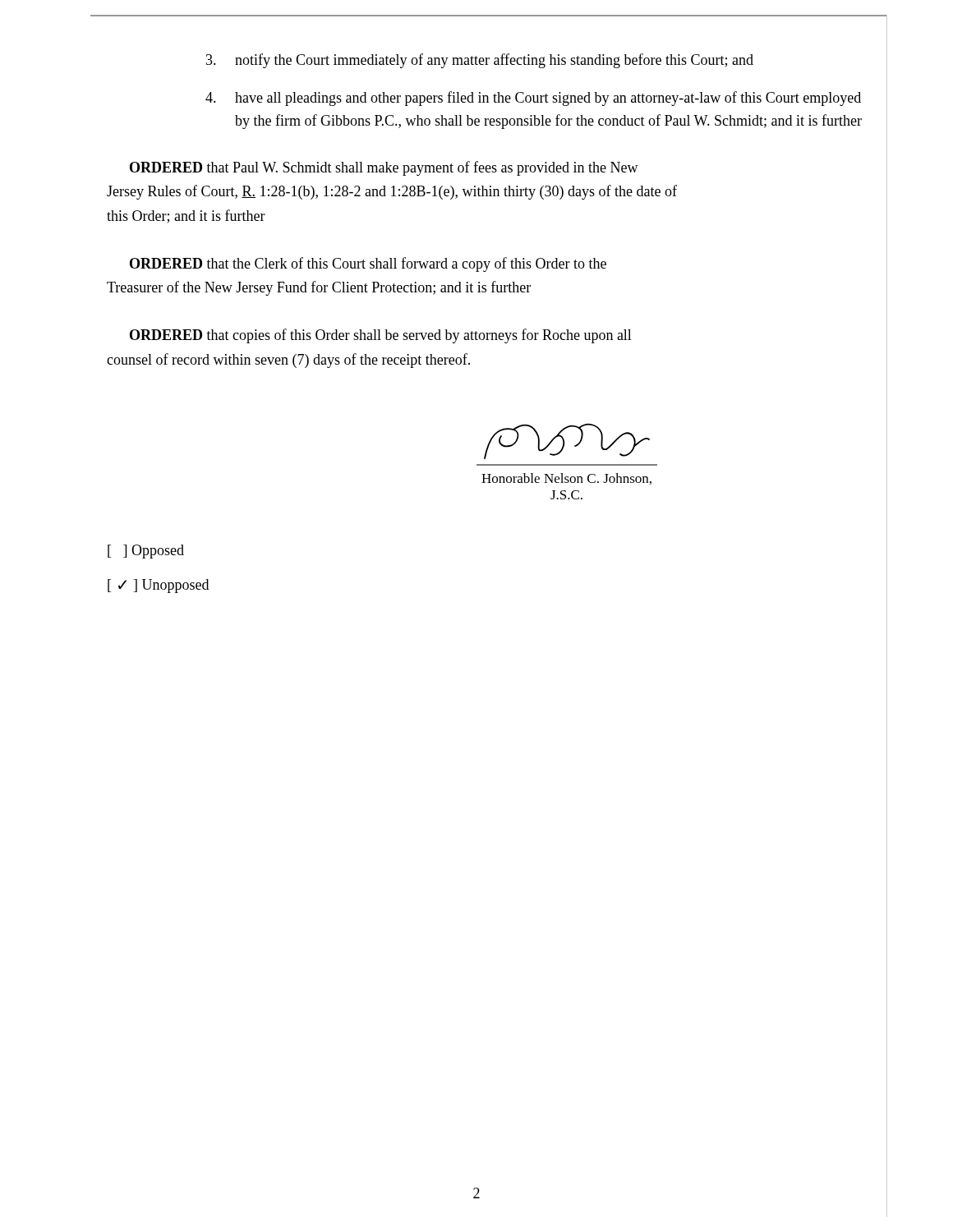Point to "[ ] Opposed"
Screen dimensions: 1232x953
tap(145, 551)
